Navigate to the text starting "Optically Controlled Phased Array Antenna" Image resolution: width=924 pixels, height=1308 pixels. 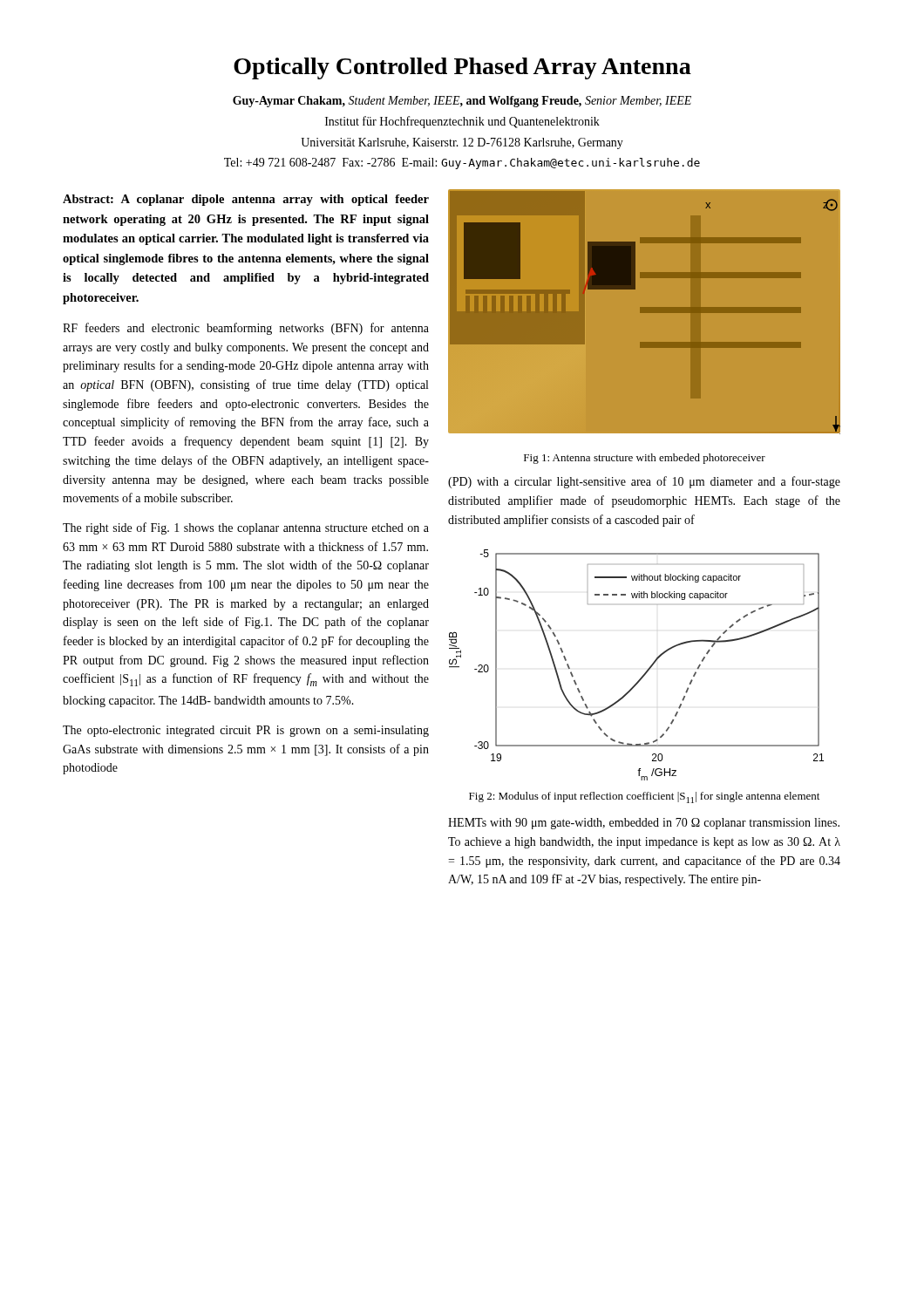[462, 66]
